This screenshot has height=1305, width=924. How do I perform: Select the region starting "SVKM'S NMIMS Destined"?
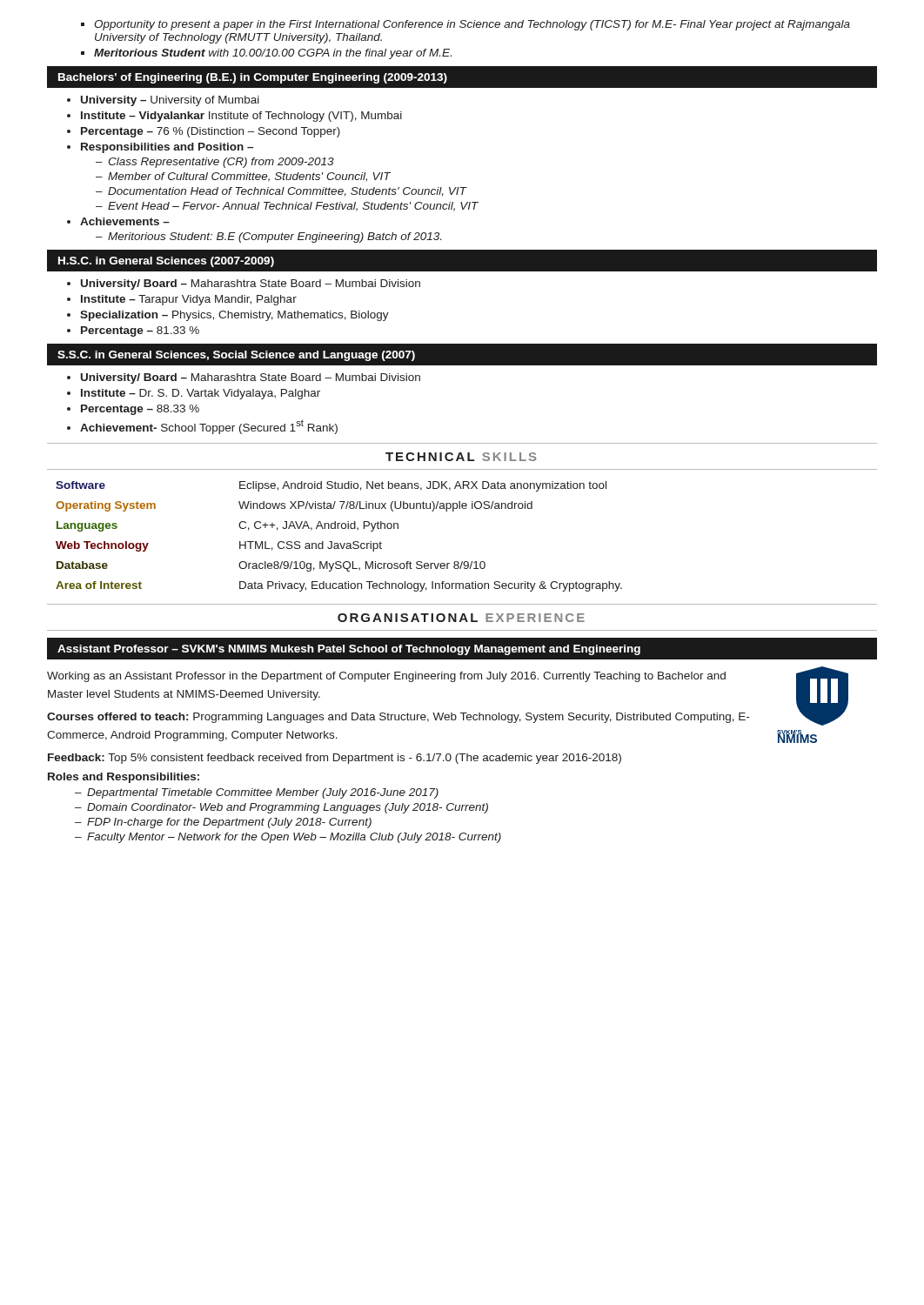(x=462, y=716)
